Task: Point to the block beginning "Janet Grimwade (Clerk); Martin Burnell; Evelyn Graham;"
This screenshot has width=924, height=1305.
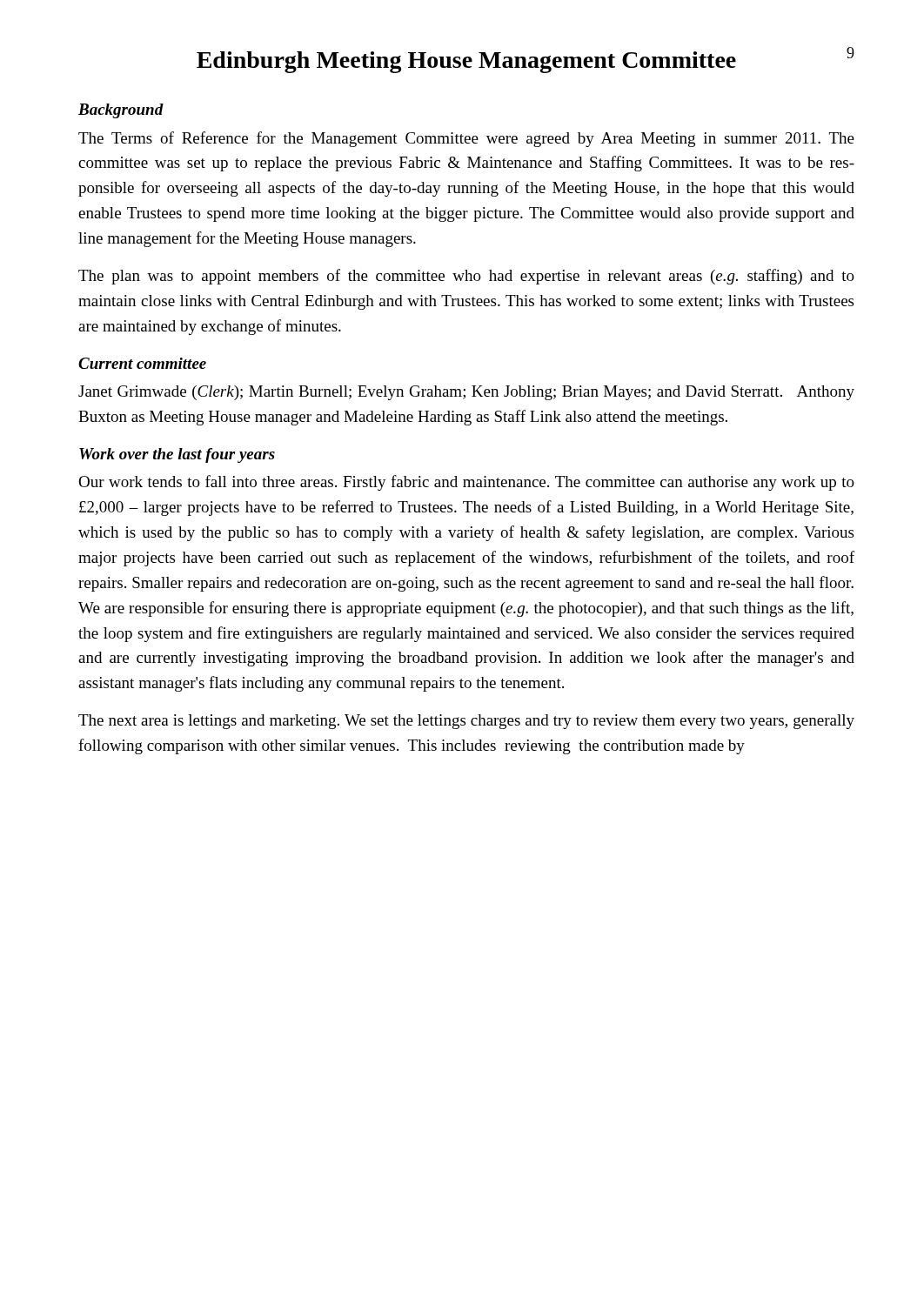Action: 466,404
